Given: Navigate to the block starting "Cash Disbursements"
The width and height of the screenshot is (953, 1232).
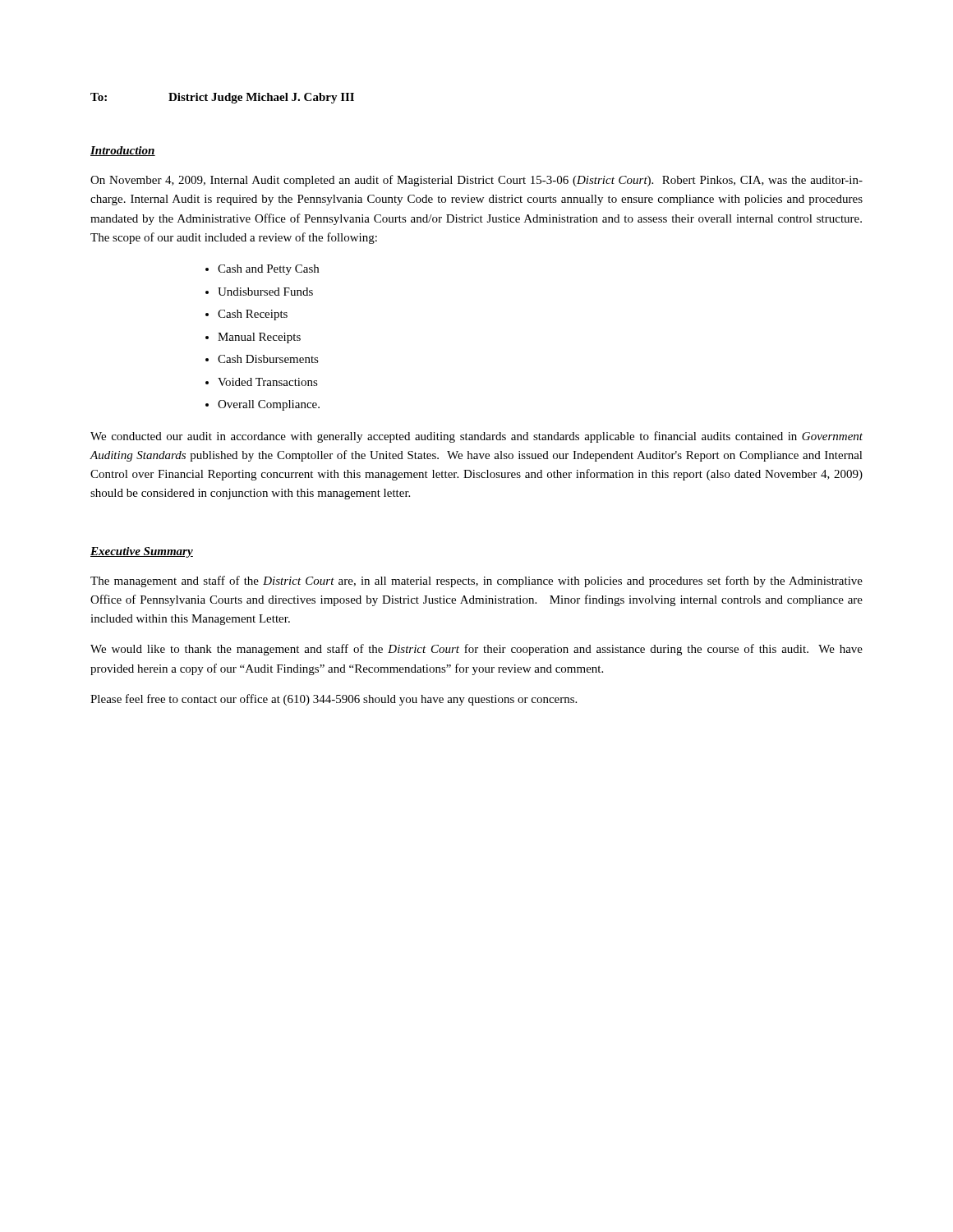Looking at the screenshot, I should click(268, 359).
